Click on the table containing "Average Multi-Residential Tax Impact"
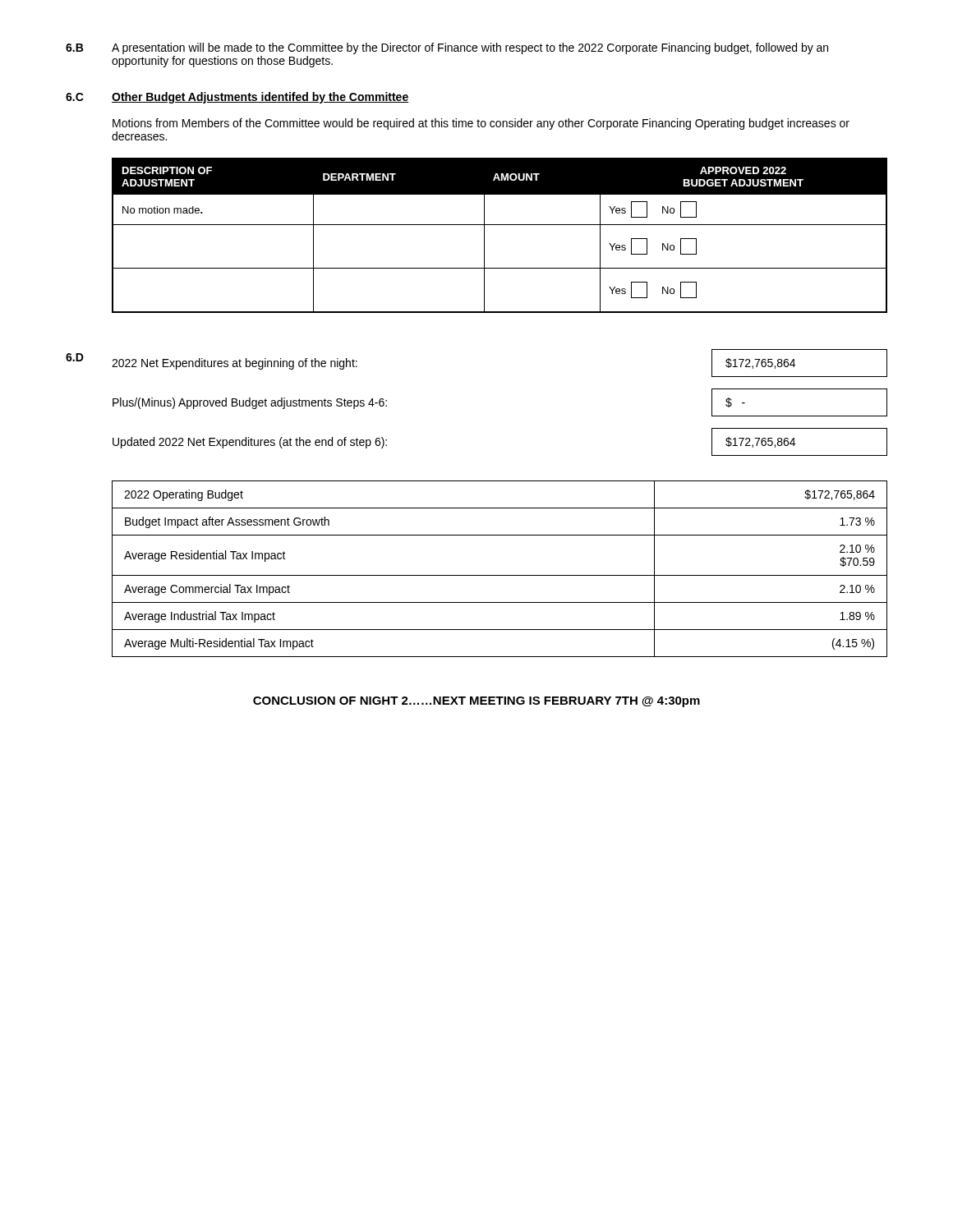Viewport: 953px width, 1232px height. (499, 569)
